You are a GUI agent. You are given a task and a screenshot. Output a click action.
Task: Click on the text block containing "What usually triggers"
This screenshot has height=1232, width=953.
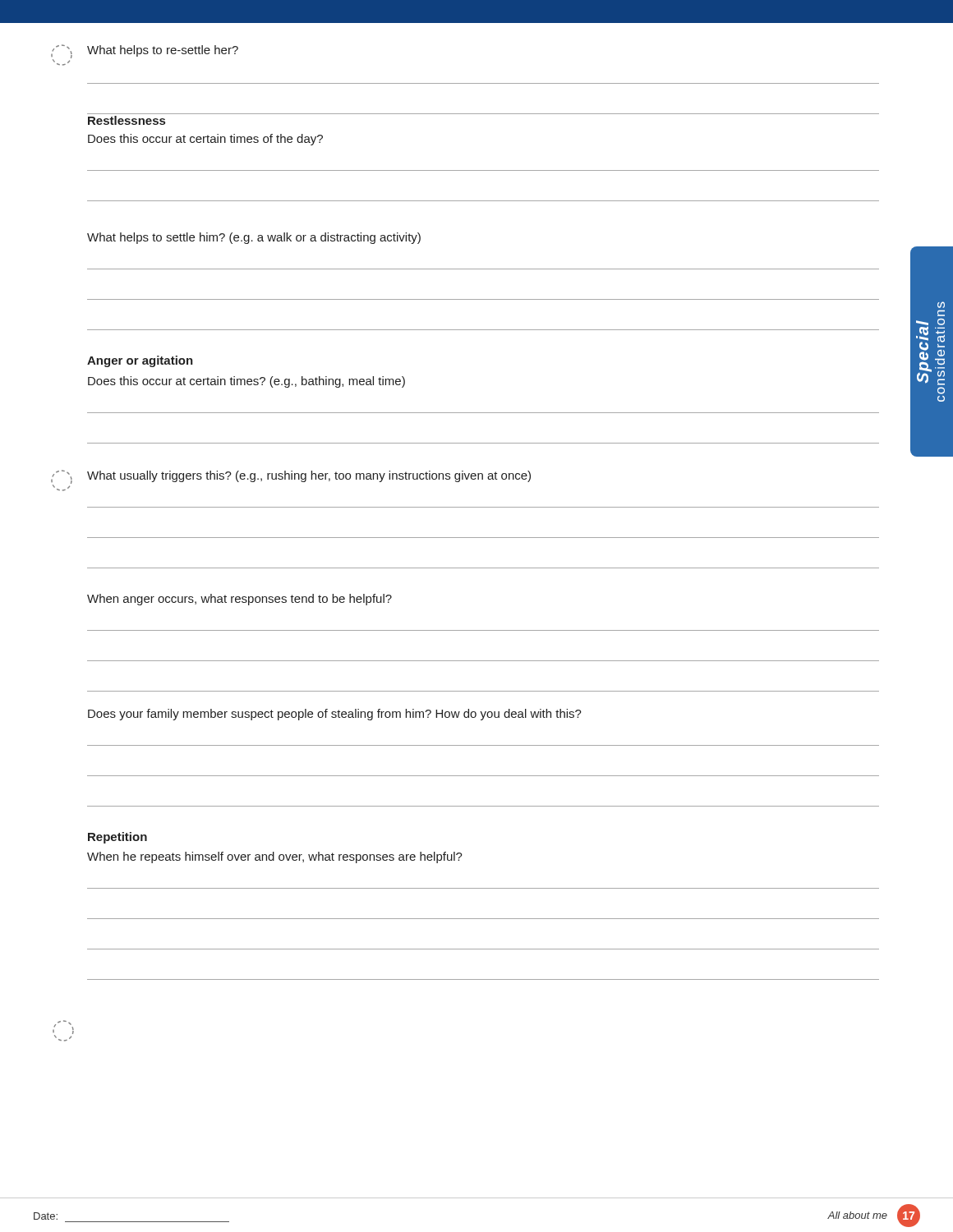[x=483, y=518]
